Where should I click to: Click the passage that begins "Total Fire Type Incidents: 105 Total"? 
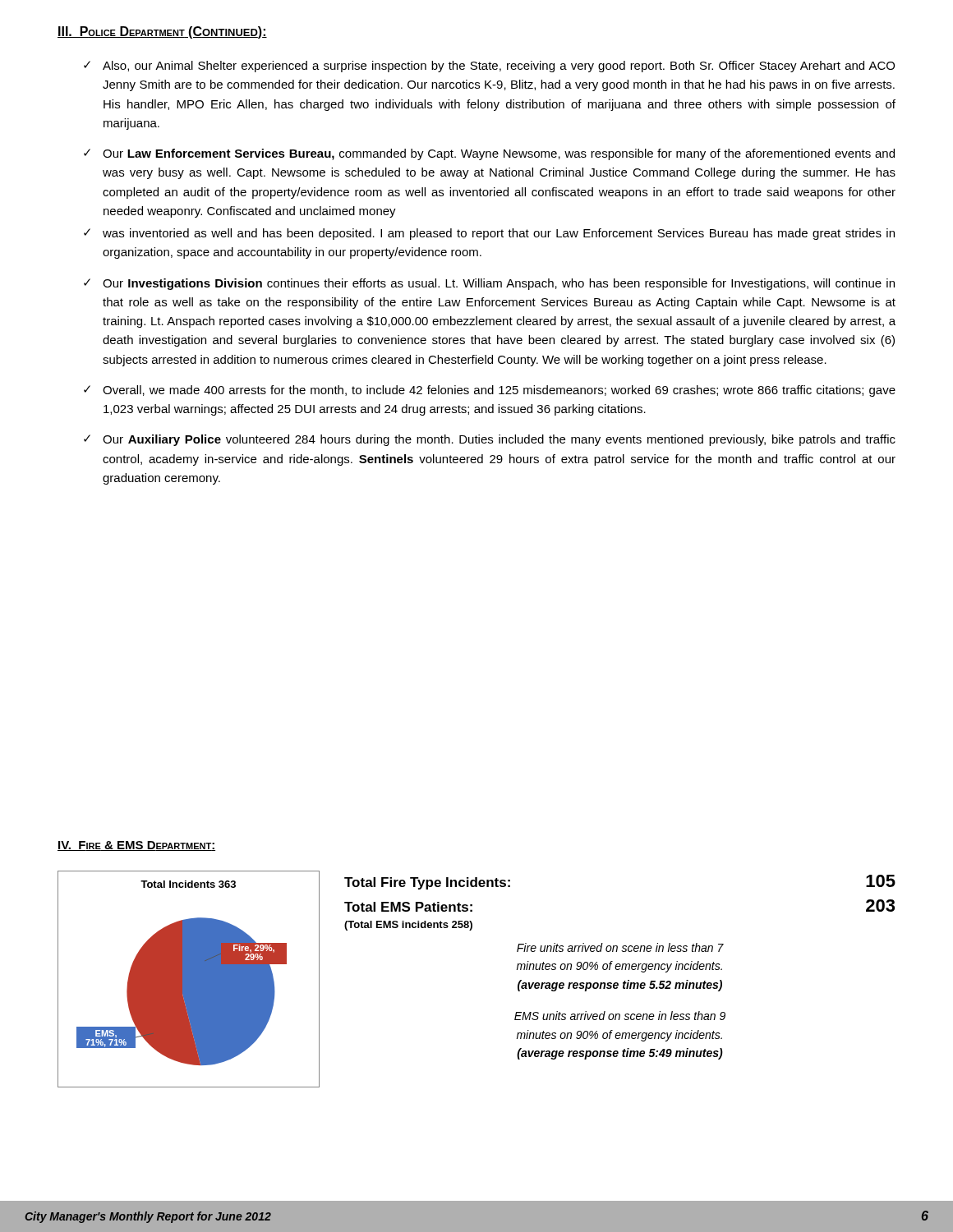click(x=428, y=882)
